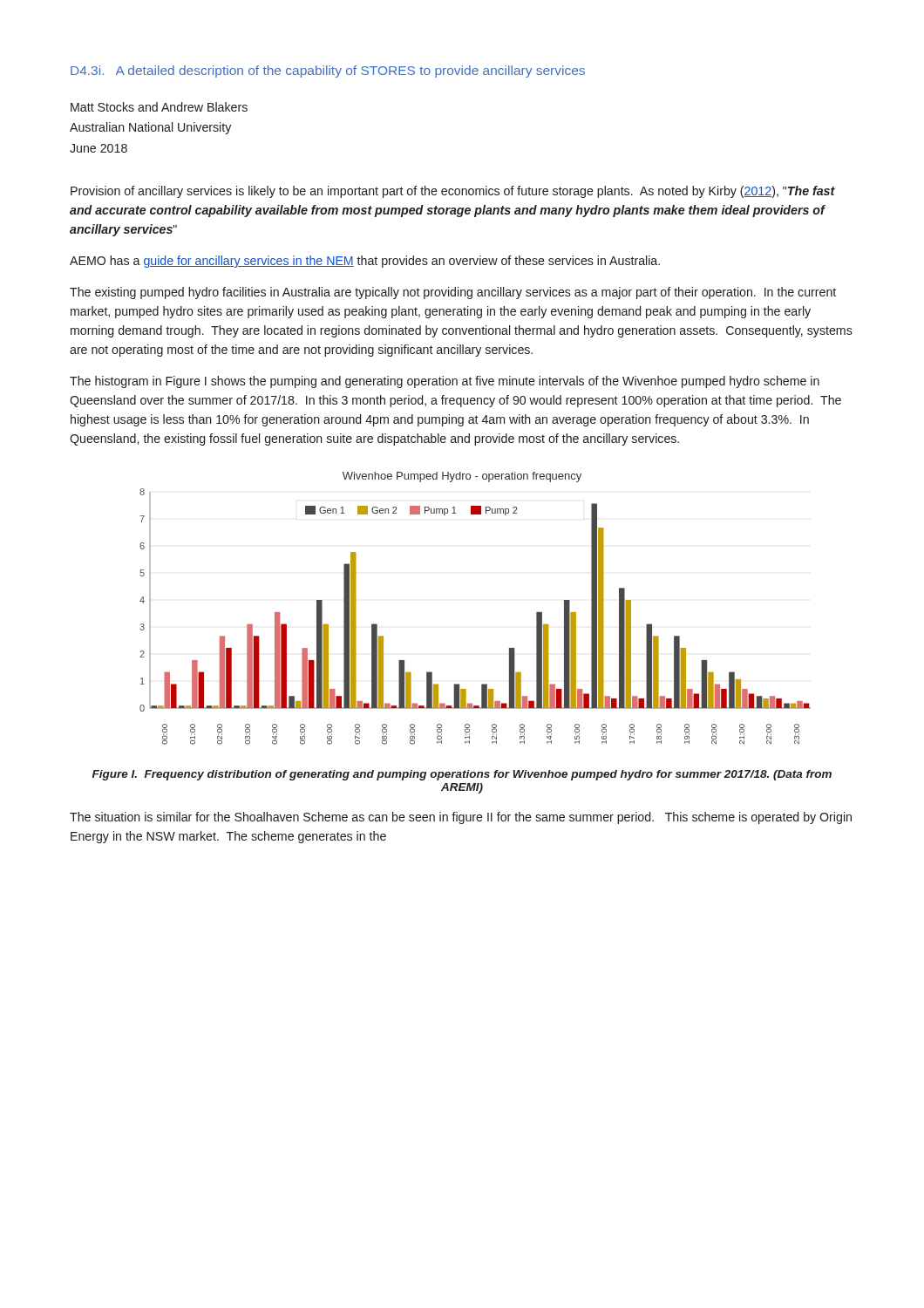
Task: Select the grouped bar chart
Action: pos(462,612)
